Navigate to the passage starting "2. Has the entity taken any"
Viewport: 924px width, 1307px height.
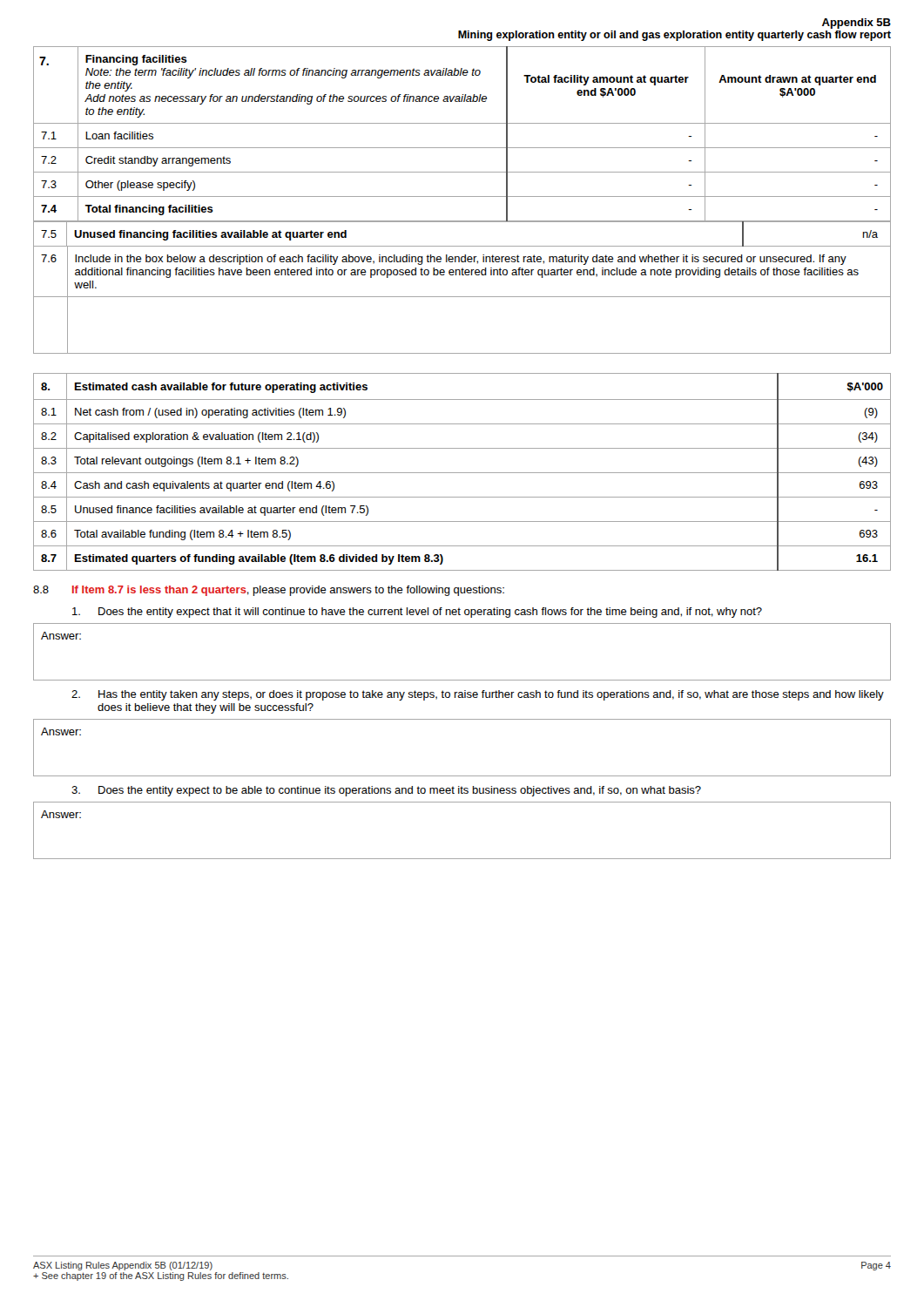point(481,701)
